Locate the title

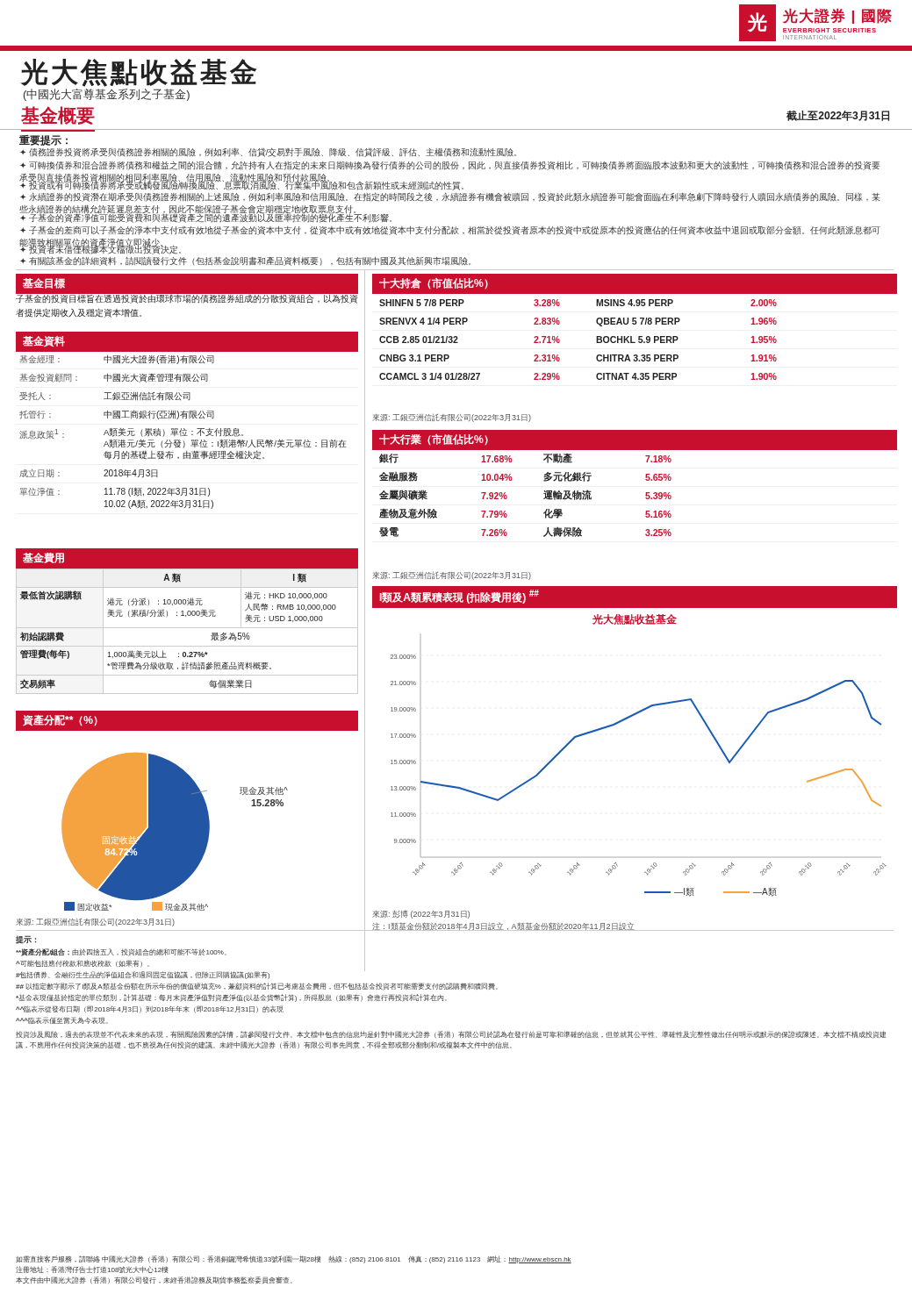[140, 72]
